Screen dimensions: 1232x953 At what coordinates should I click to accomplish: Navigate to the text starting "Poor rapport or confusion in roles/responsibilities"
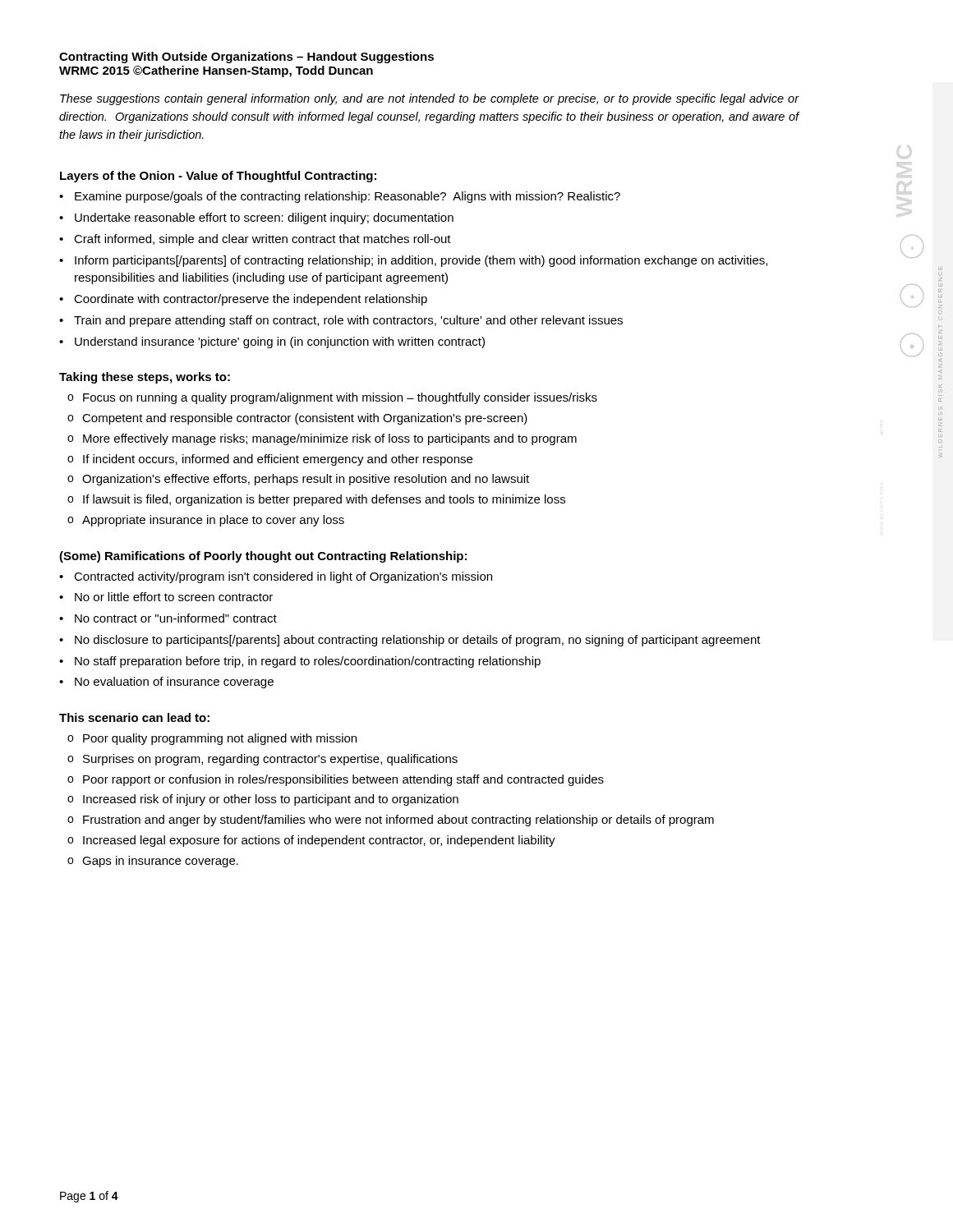click(x=343, y=779)
